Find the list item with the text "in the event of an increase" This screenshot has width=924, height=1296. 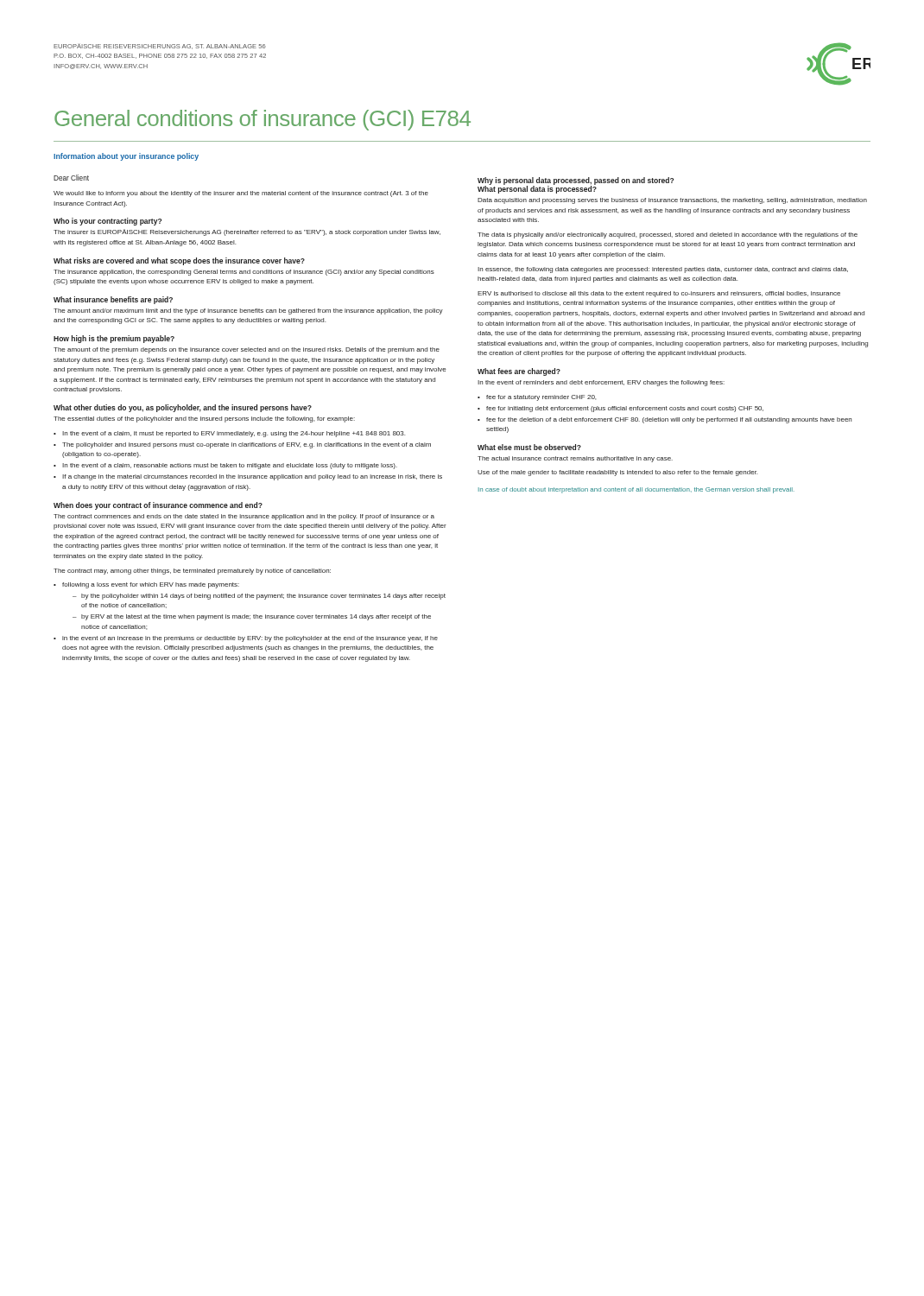[250, 648]
